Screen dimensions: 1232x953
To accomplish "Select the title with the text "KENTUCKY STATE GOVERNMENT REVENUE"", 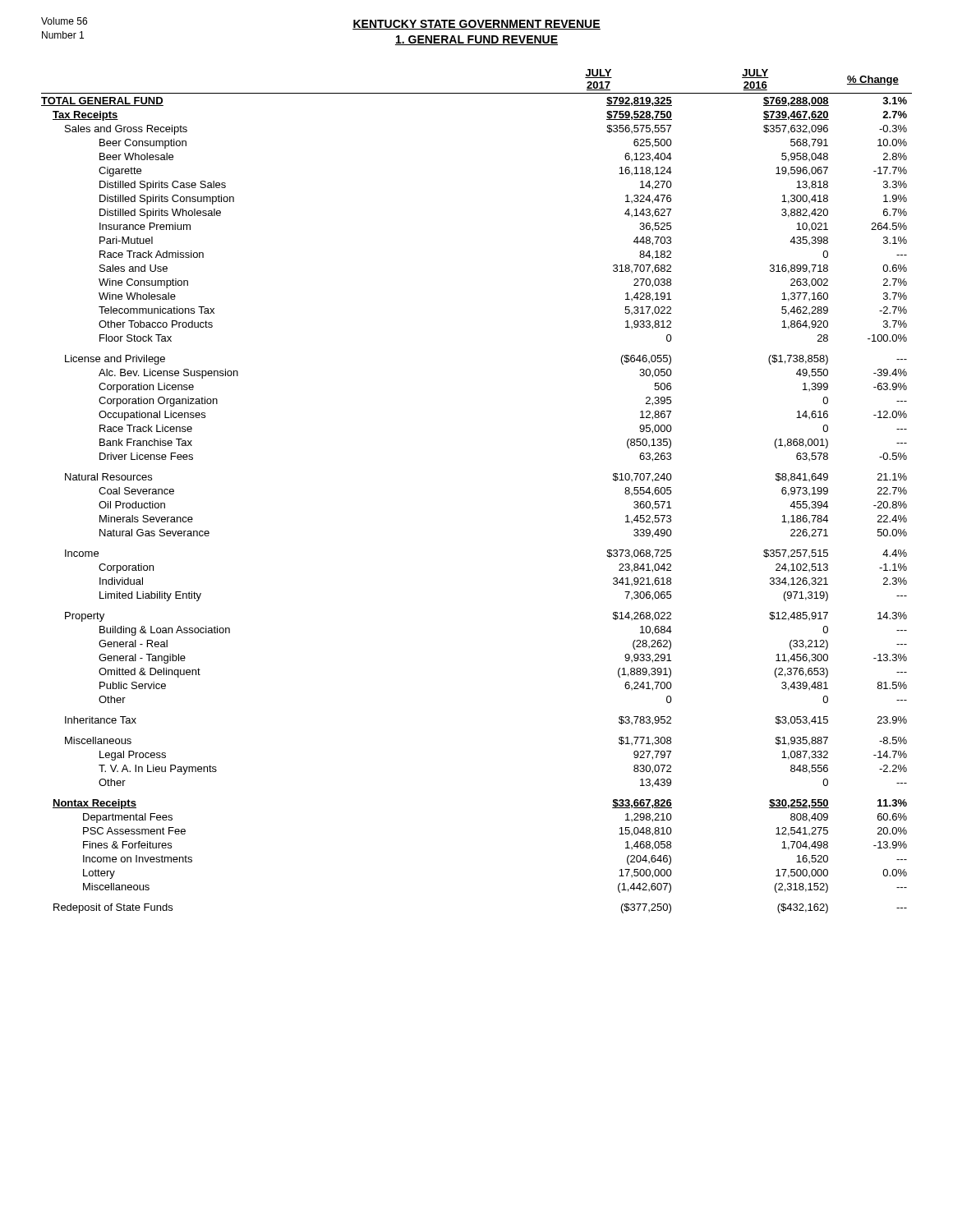I will click(x=476, y=31).
